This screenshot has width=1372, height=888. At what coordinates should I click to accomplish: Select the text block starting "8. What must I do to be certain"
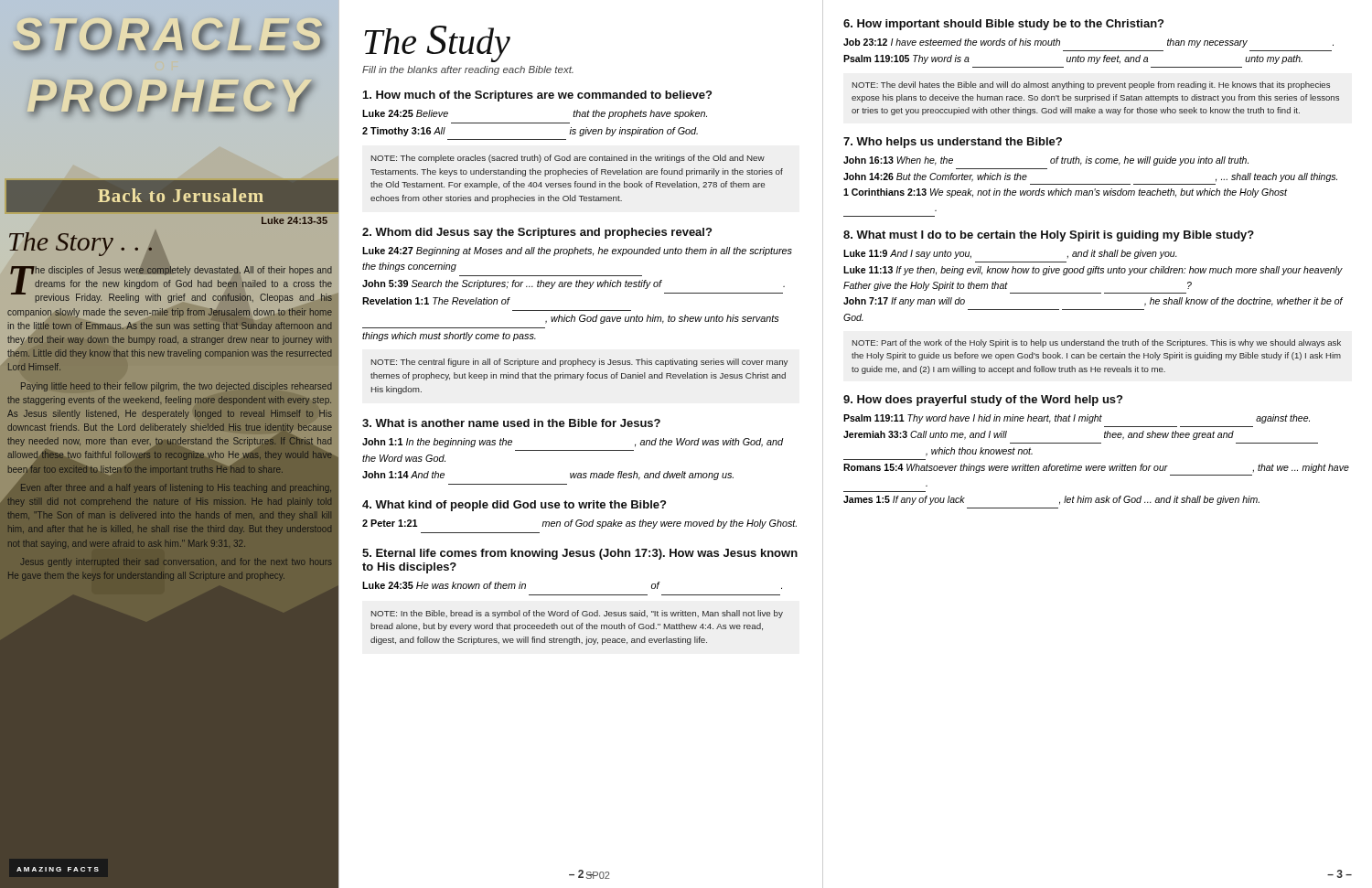click(x=1049, y=235)
